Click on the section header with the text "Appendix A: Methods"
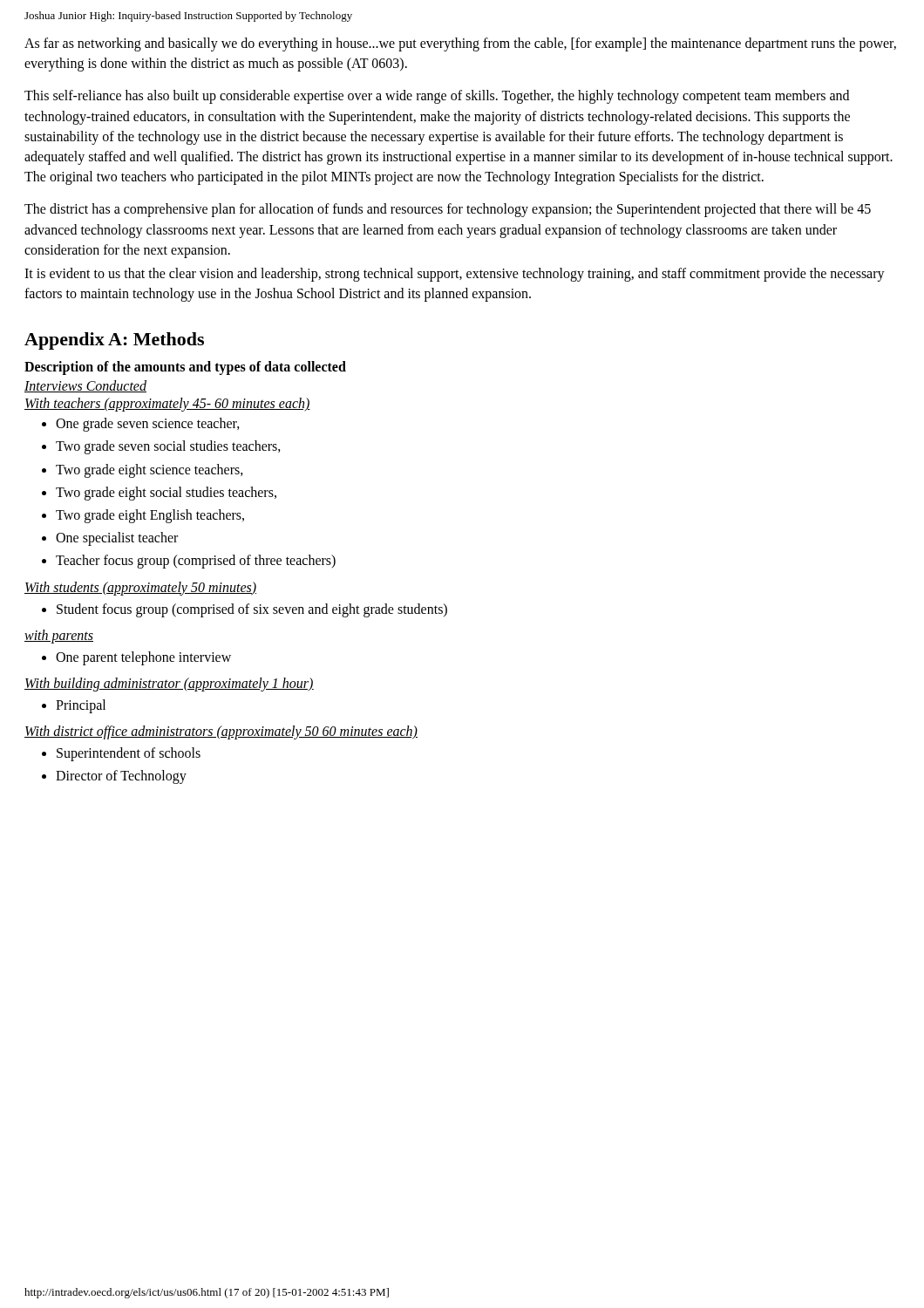The width and height of the screenshot is (924, 1308). point(114,339)
